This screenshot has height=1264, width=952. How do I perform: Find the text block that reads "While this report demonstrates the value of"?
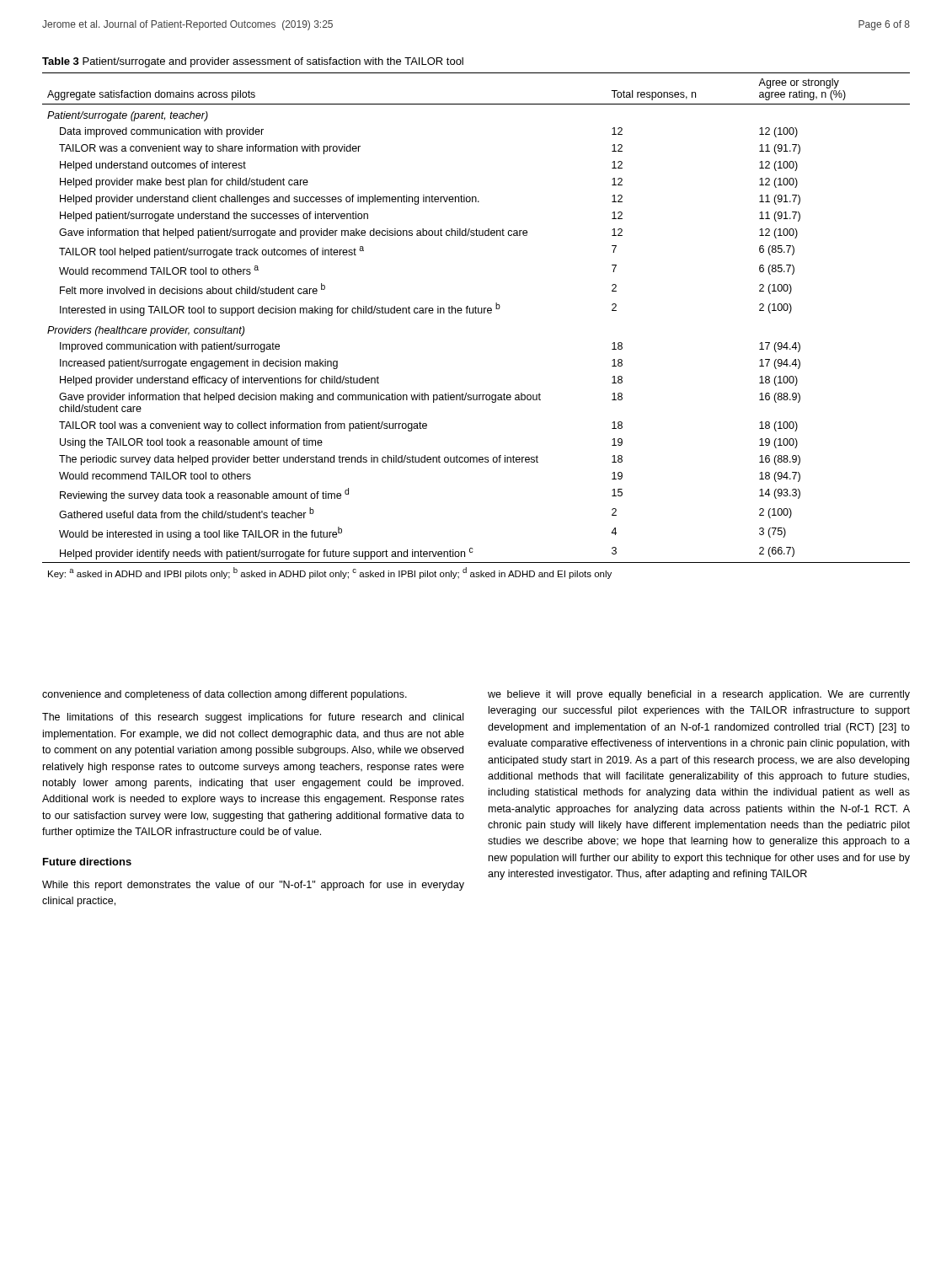point(253,893)
